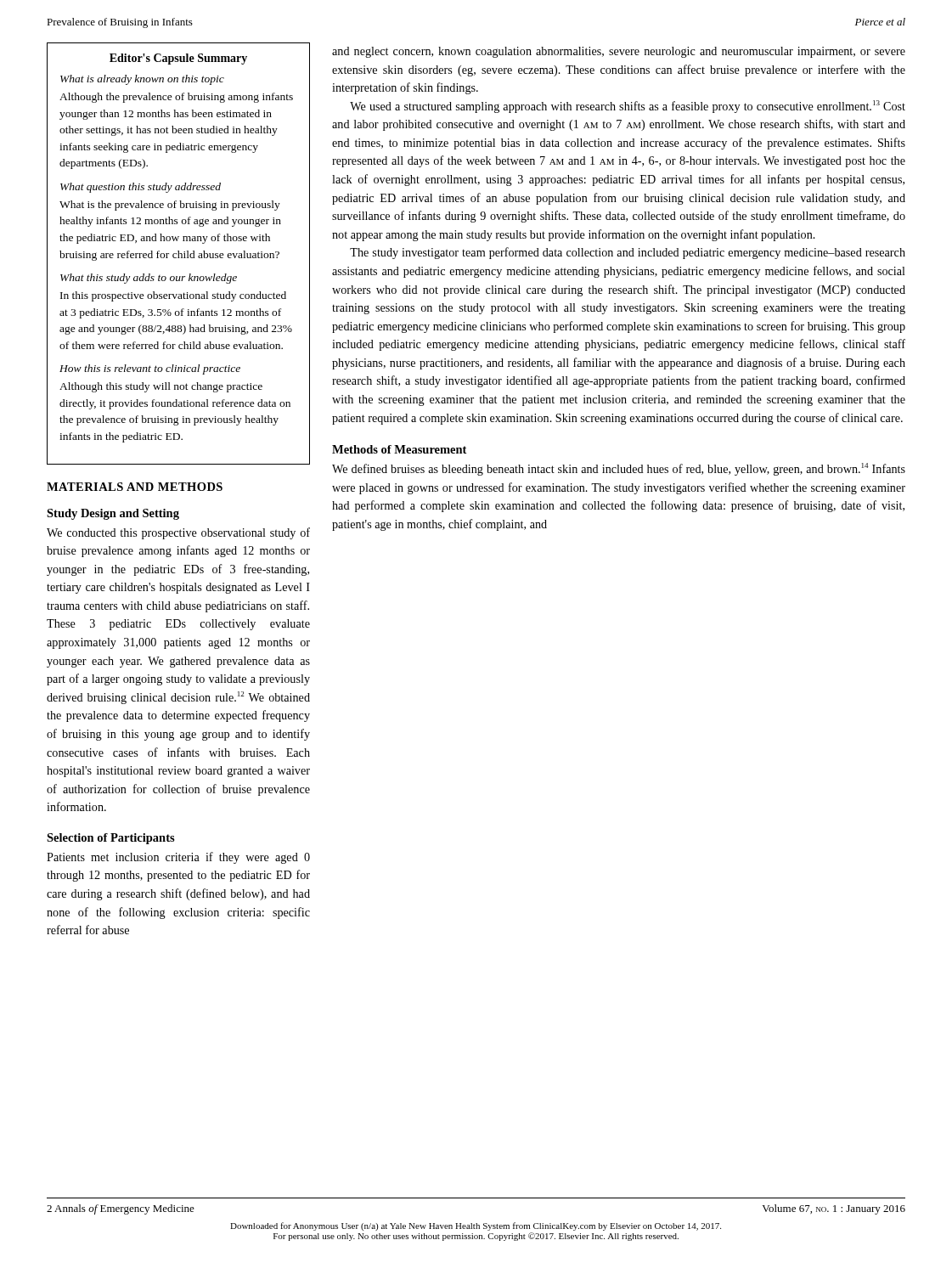Select the section header containing "Methods of Measurement"
952x1274 pixels.
click(399, 449)
